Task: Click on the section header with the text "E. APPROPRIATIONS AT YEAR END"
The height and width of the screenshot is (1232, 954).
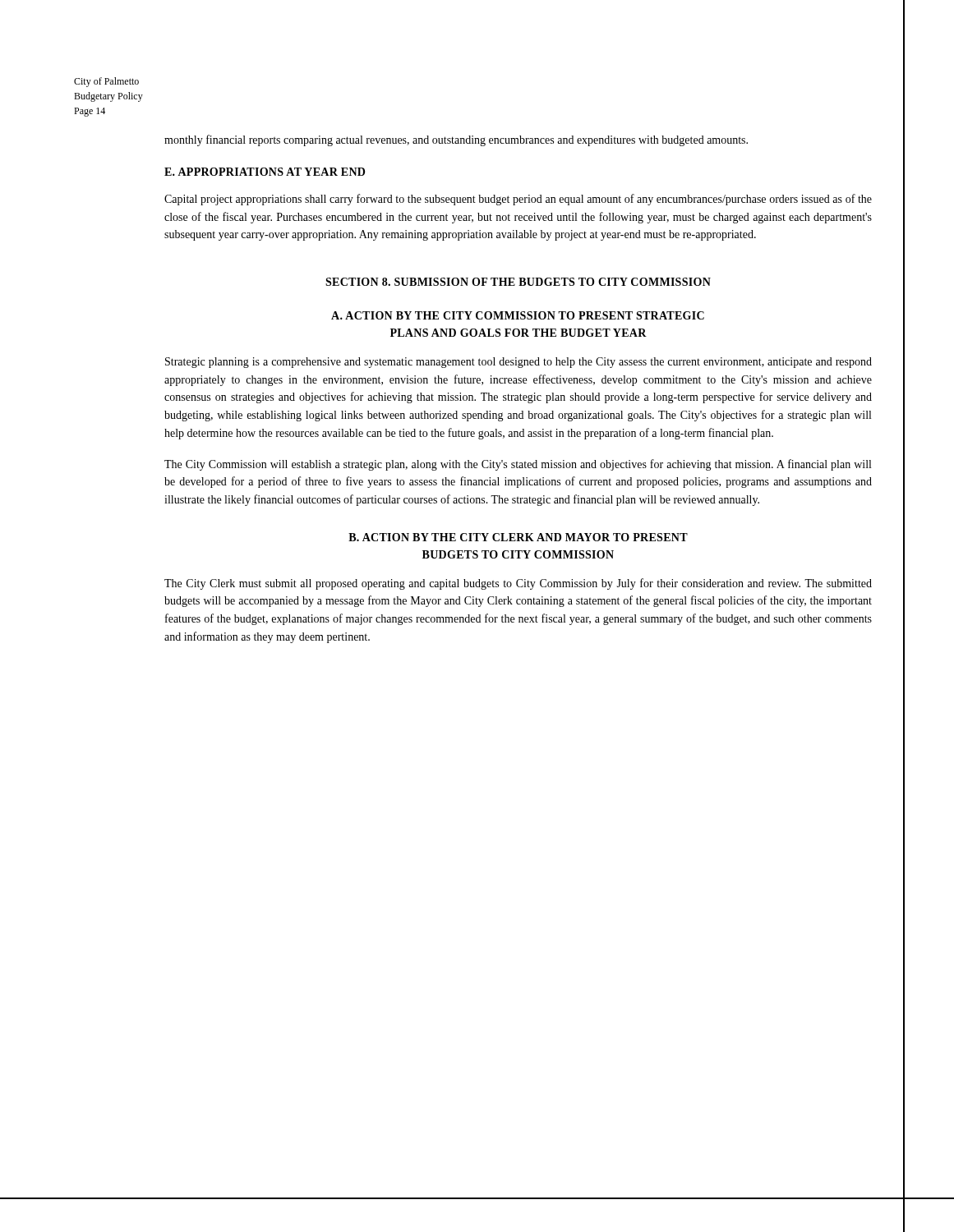Action: point(265,172)
